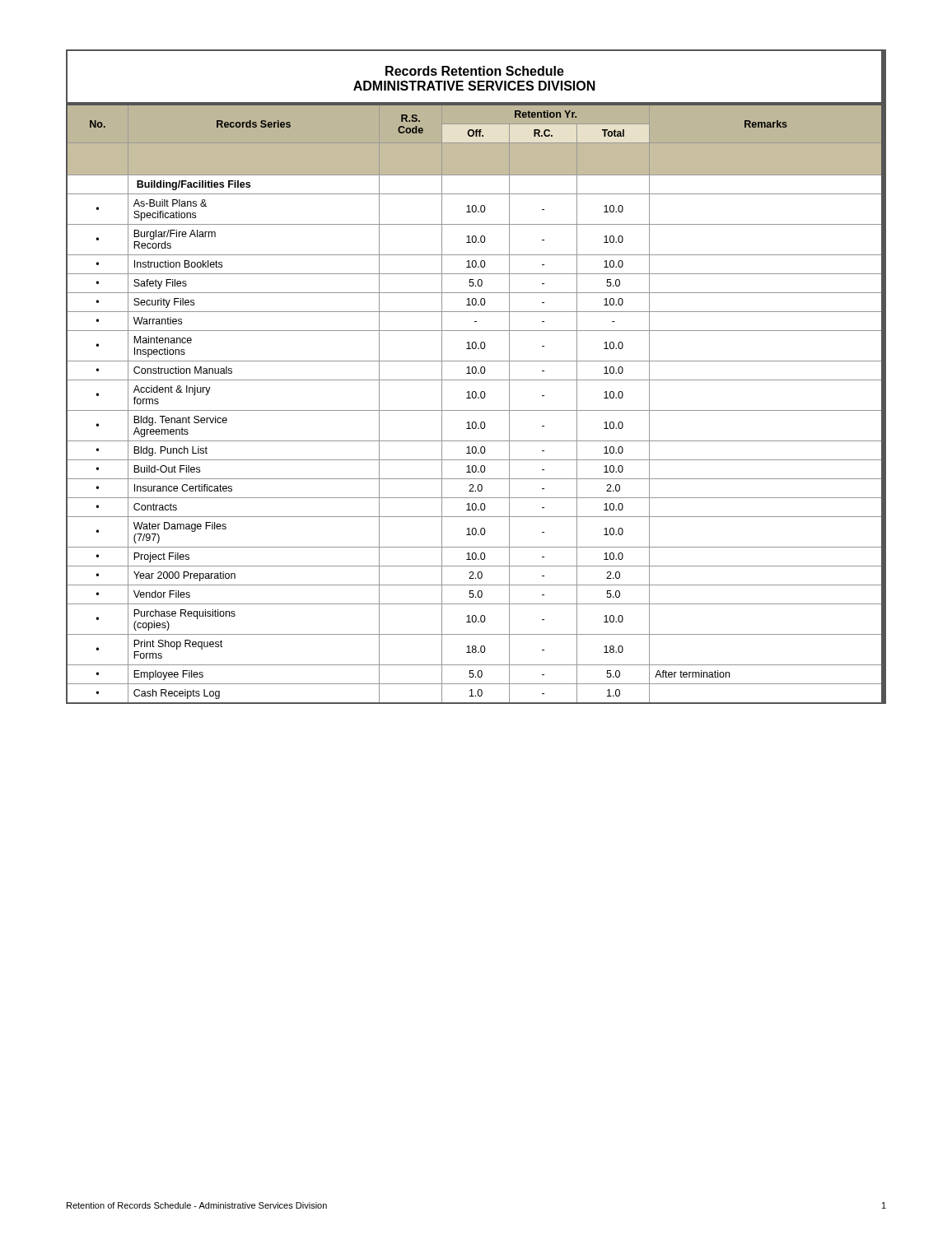Click on the title that says "Records Retention Schedule ADMINISTRATIVE SERVICES"
This screenshot has width=952, height=1235.
click(x=474, y=79)
